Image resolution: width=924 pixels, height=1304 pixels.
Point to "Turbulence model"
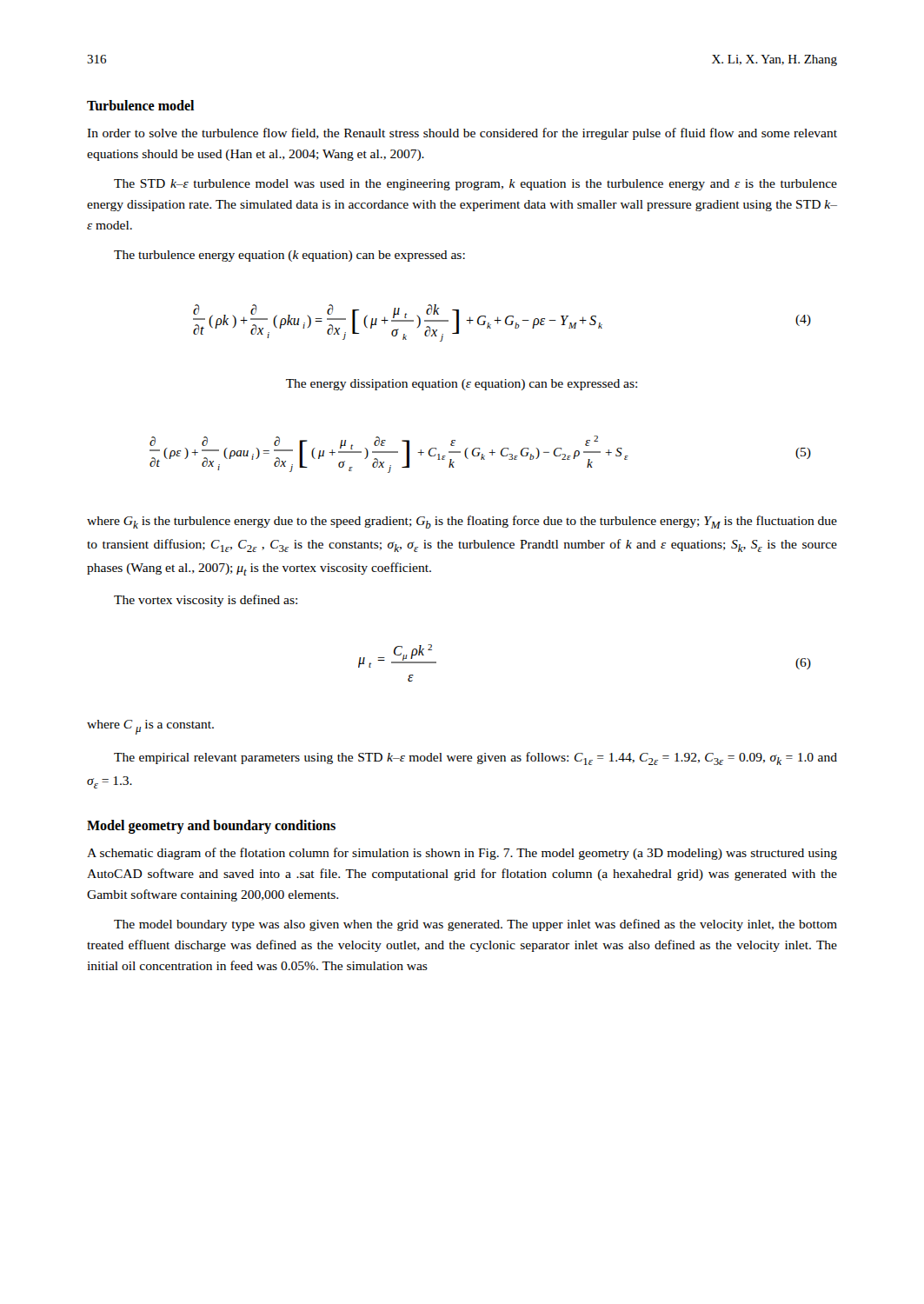141,106
